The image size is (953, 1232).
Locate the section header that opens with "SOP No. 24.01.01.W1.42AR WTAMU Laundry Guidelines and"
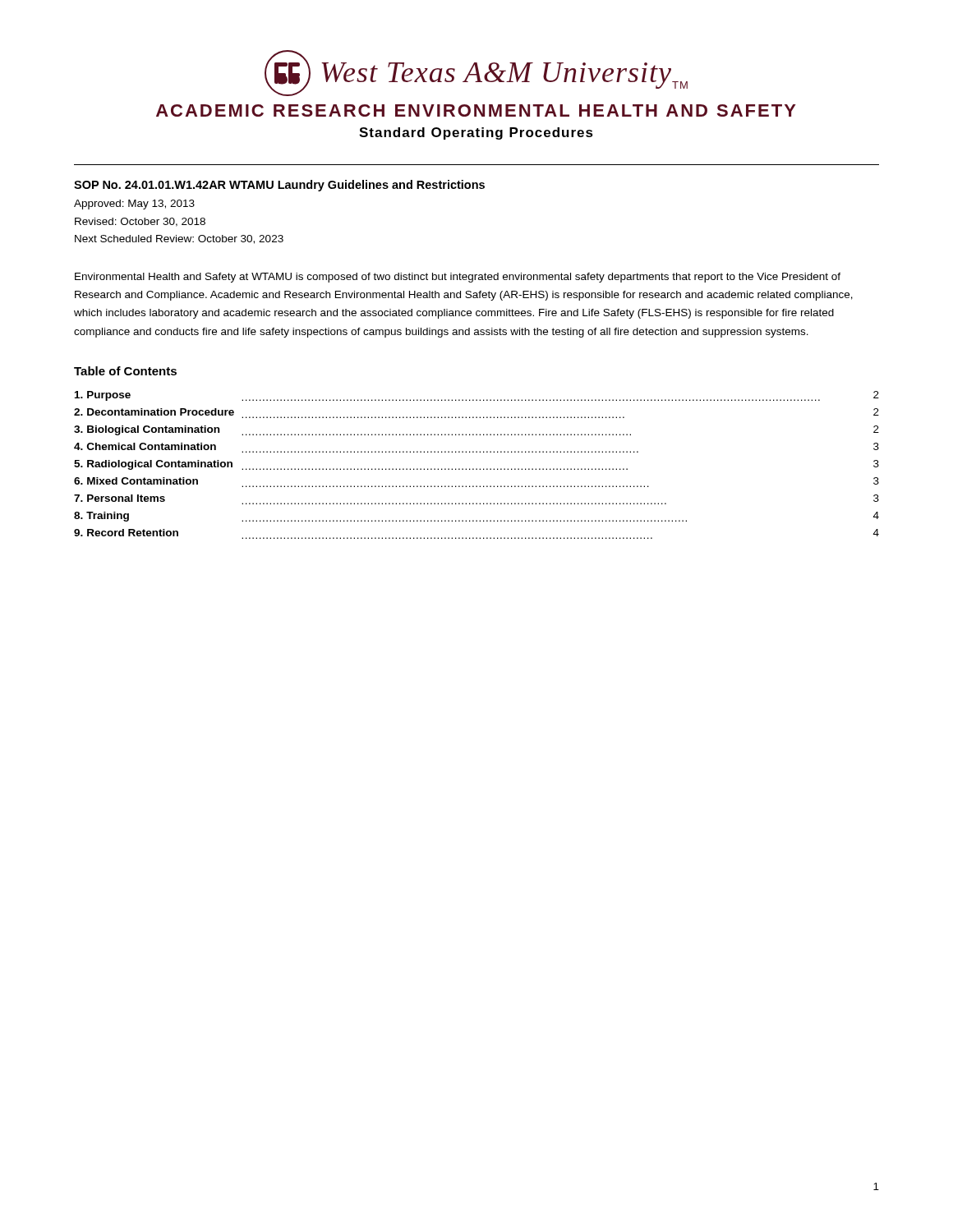pos(280,185)
